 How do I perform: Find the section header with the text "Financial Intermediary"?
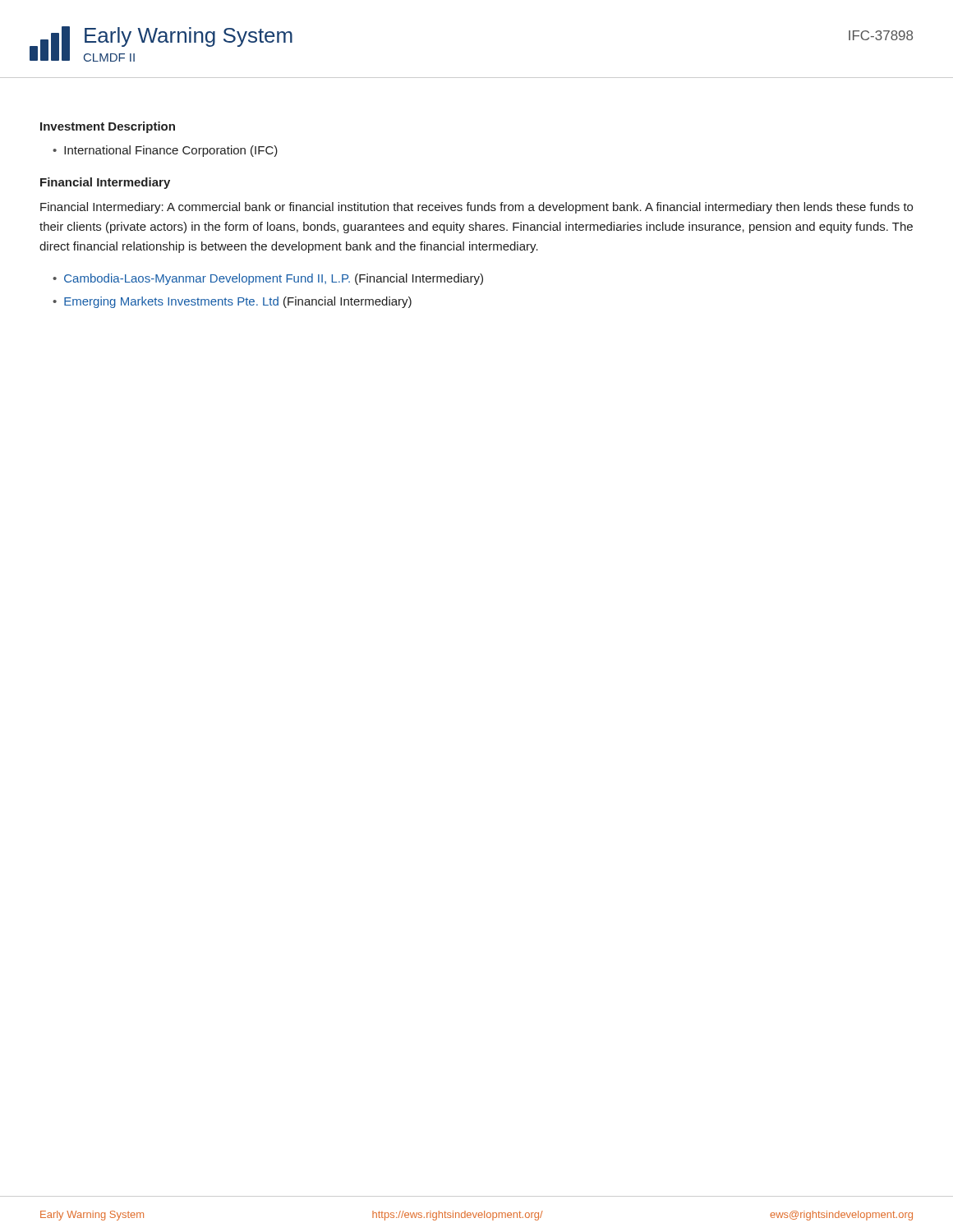(105, 182)
